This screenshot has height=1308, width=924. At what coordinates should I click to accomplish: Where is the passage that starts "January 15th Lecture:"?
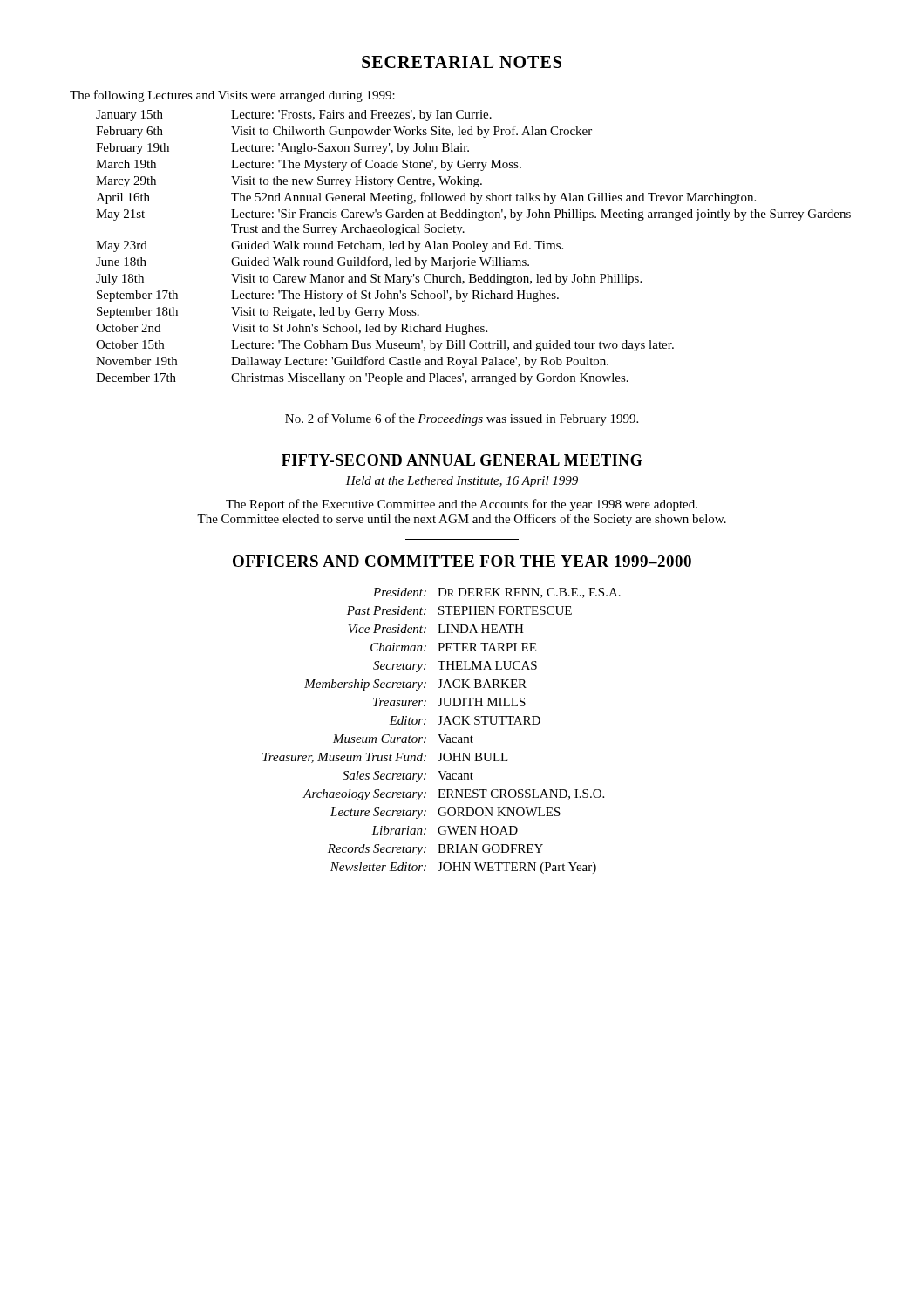[x=462, y=115]
